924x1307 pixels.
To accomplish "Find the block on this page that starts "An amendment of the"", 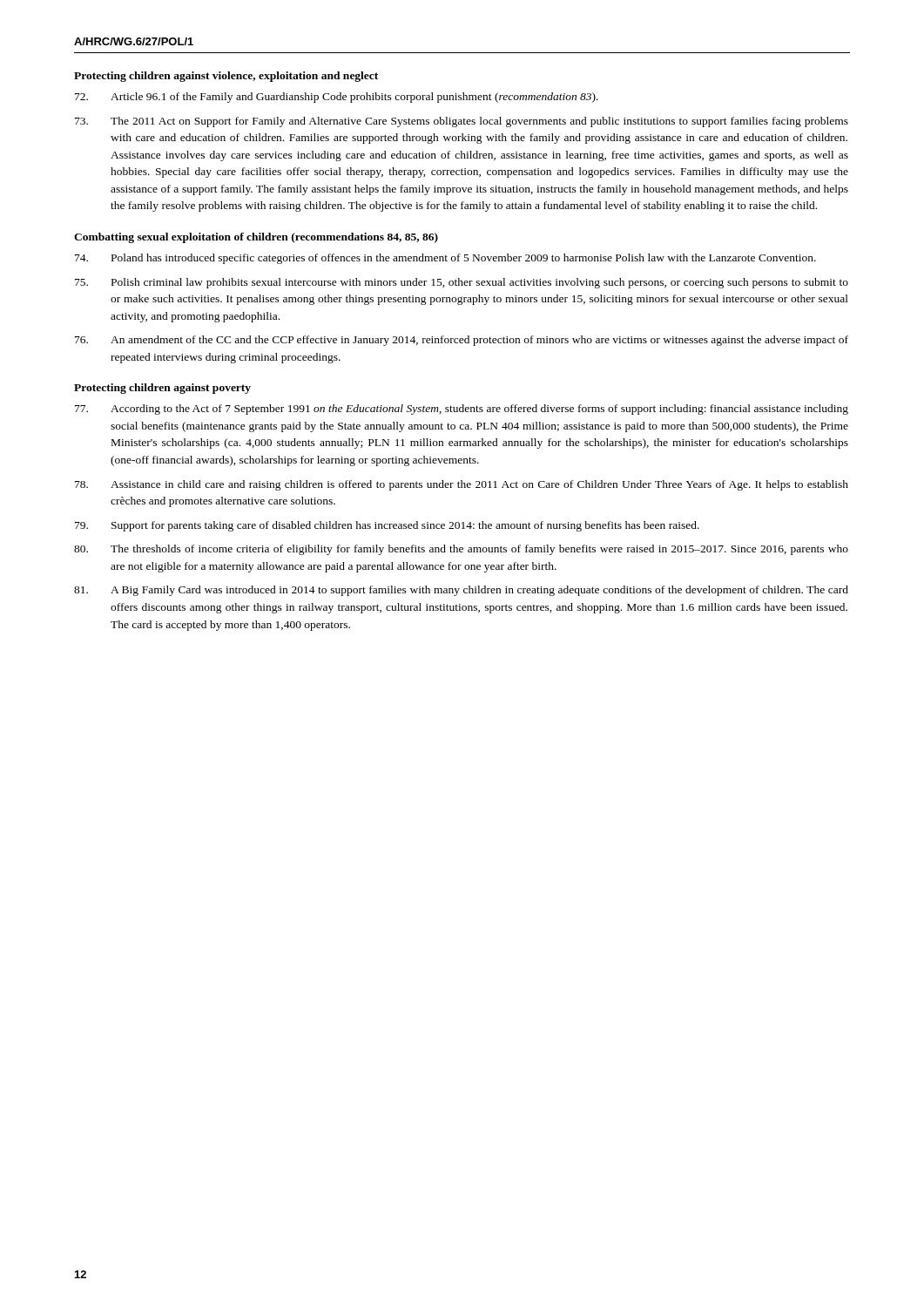I will [461, 348].
